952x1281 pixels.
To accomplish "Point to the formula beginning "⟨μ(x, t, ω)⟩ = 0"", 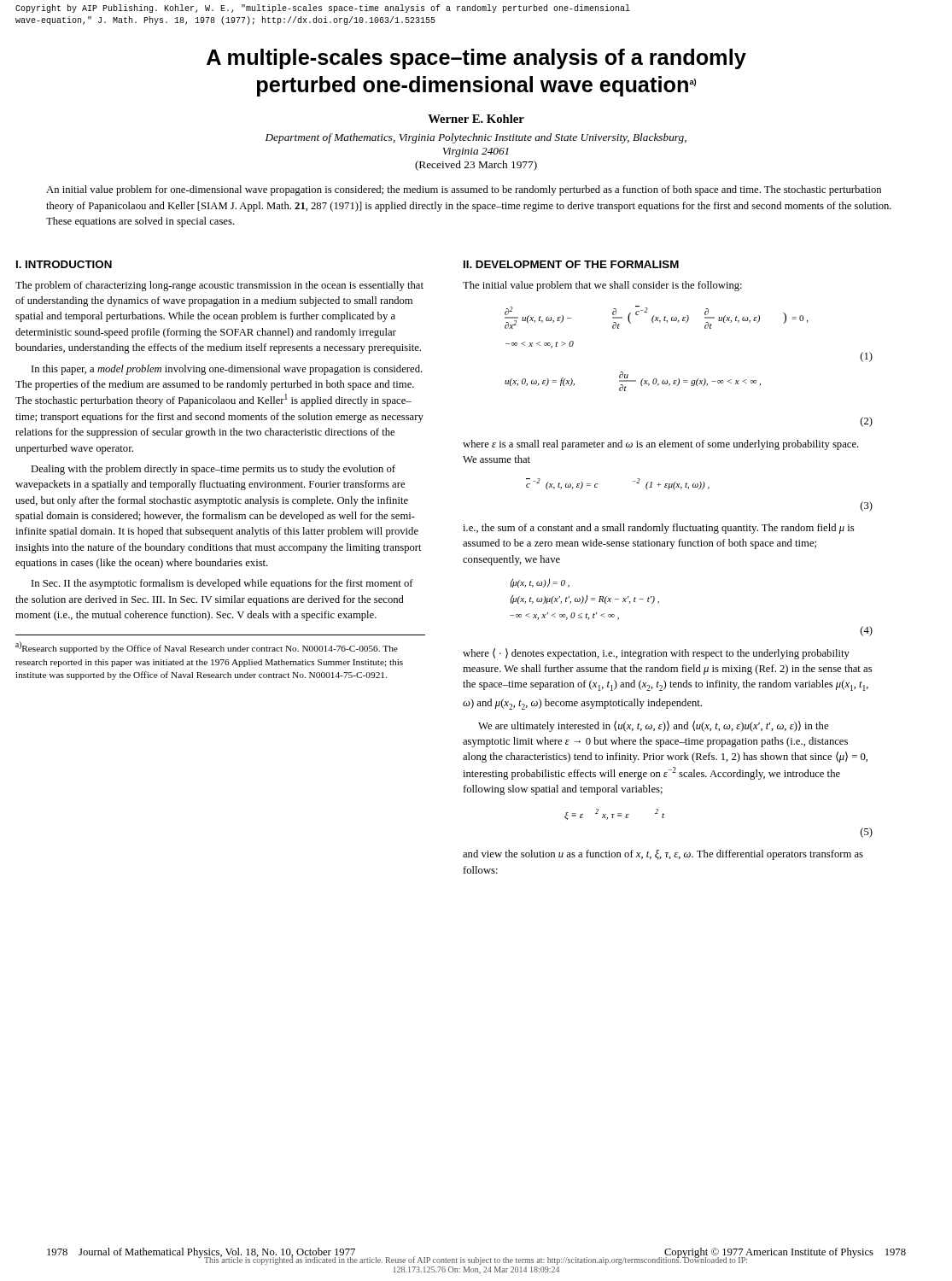I will tap(668, 606).
